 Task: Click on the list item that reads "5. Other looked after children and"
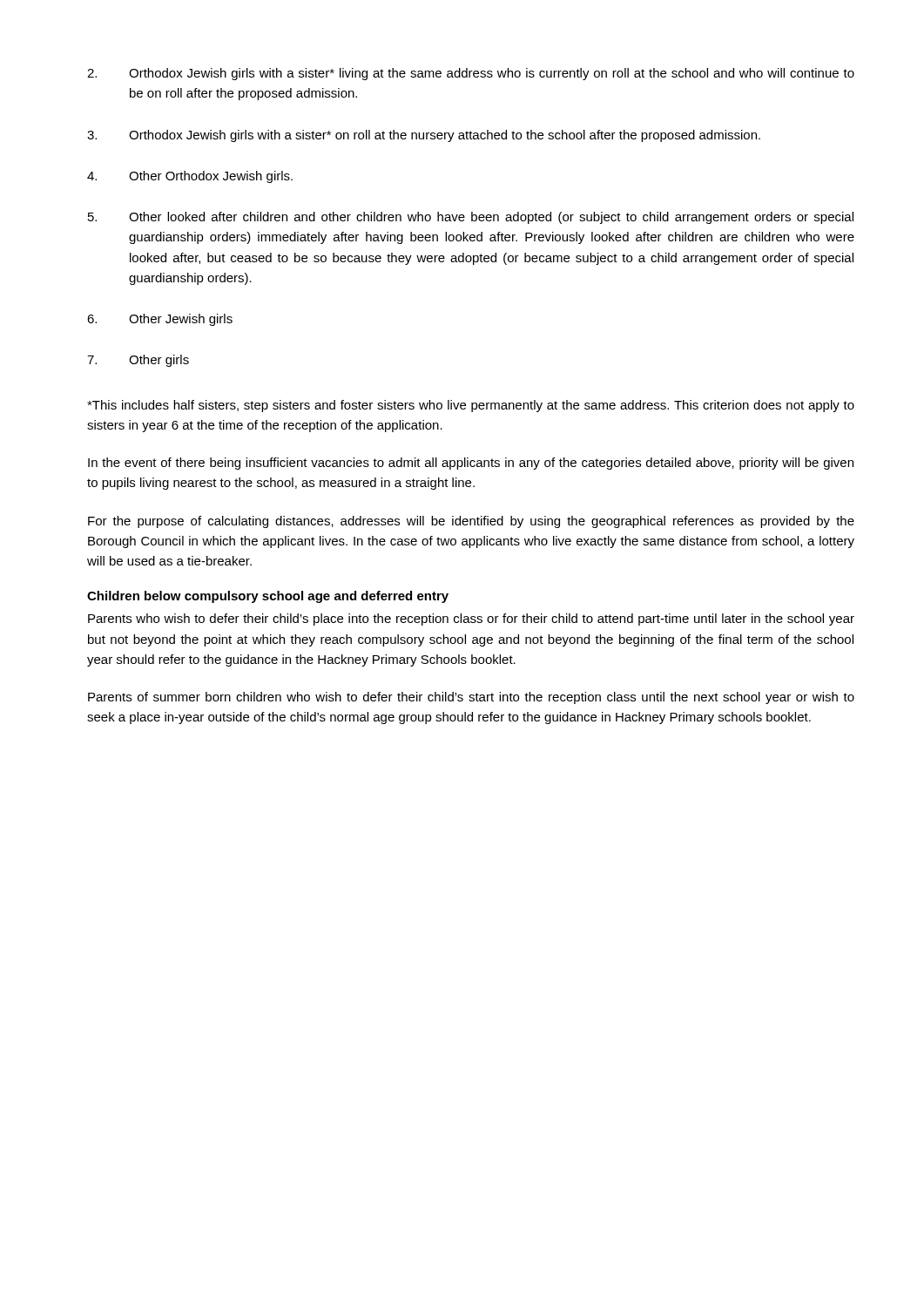(471, 247)
